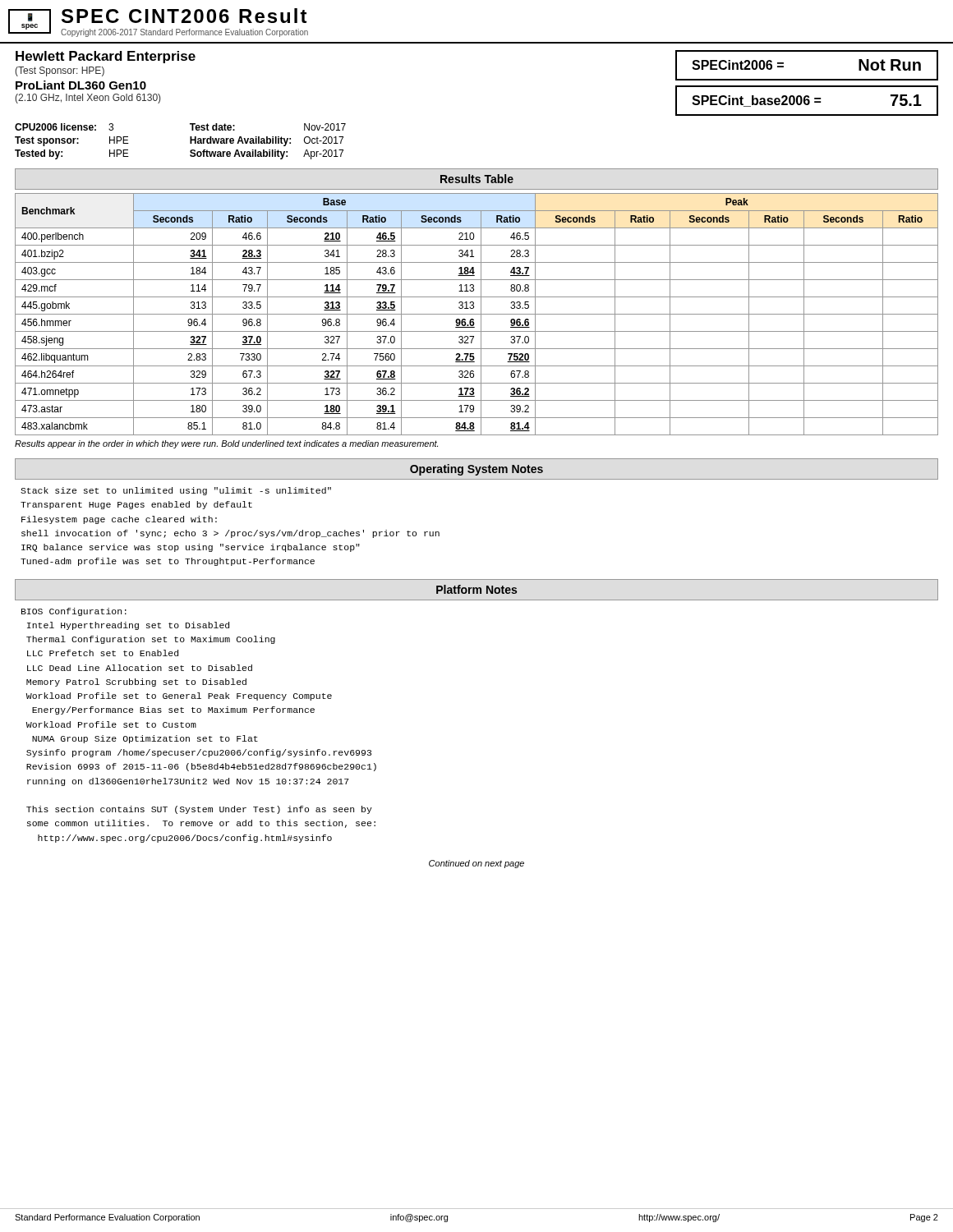Point to "SPECint_base2006 = 75.1"
This screenshot has width=953, height=1232.
click(807, 101)
